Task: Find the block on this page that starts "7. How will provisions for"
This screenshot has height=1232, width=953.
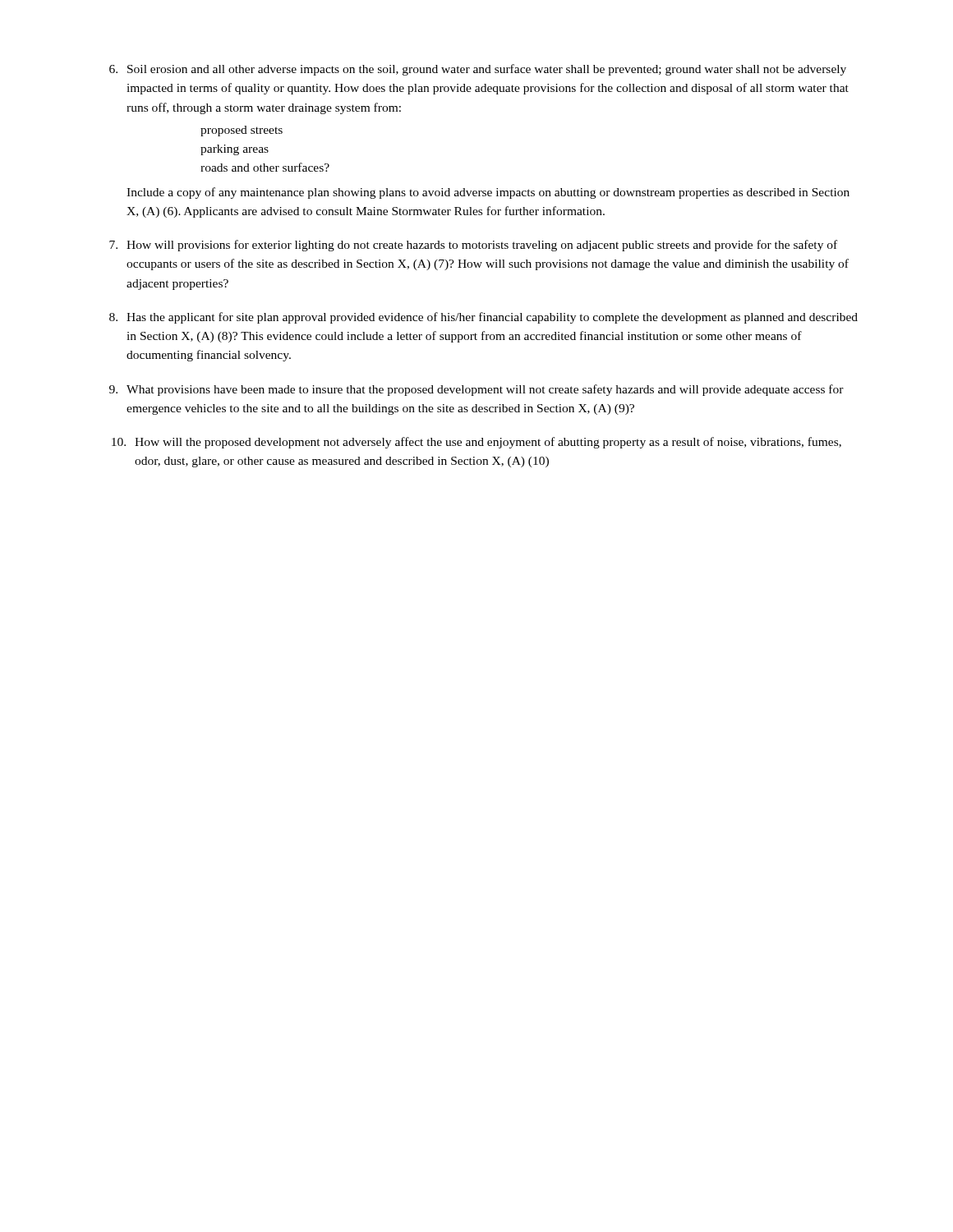Action: tap(476, 264)
